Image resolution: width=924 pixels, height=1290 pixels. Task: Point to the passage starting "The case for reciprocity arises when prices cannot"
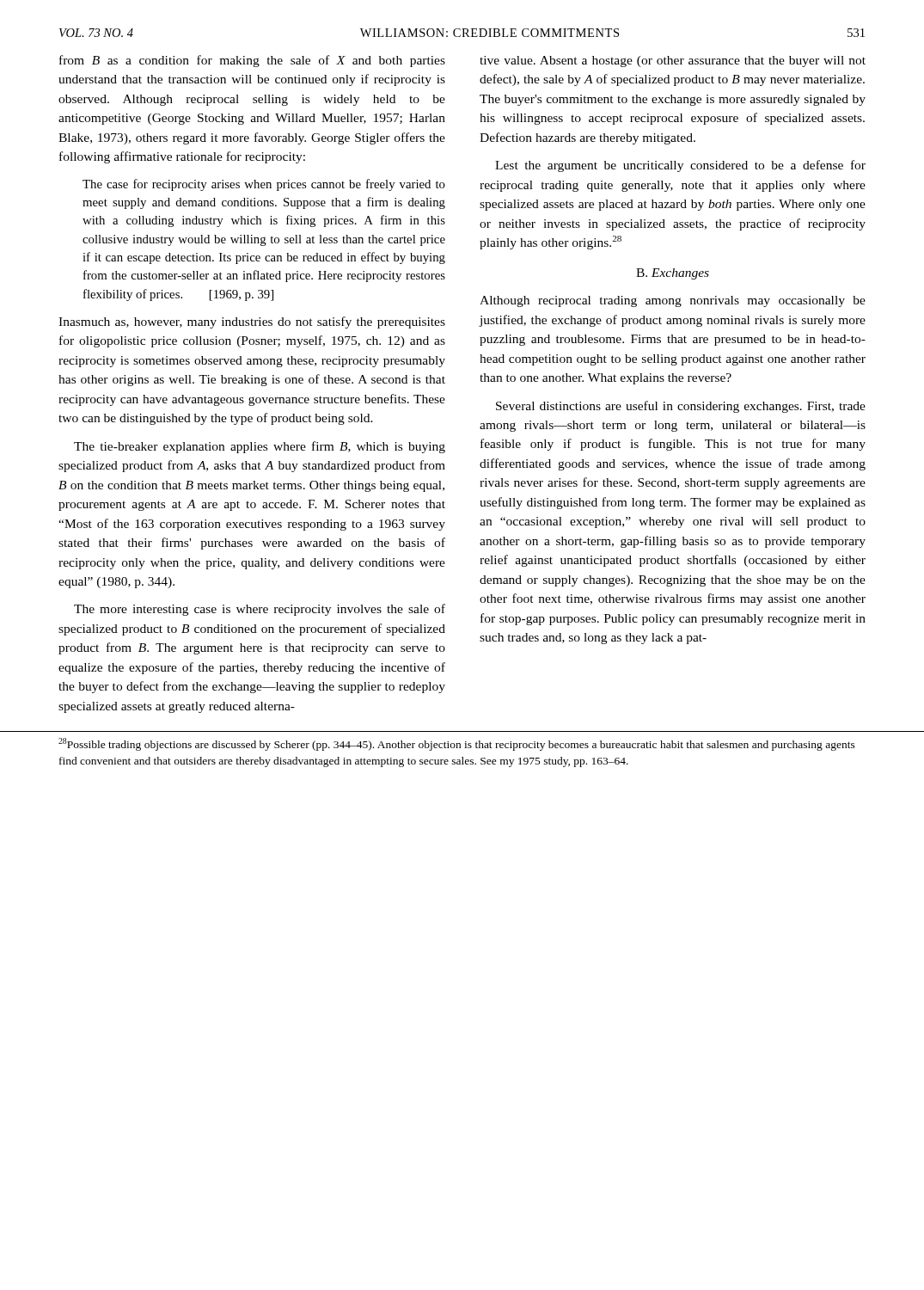click(x=264, y=239)
